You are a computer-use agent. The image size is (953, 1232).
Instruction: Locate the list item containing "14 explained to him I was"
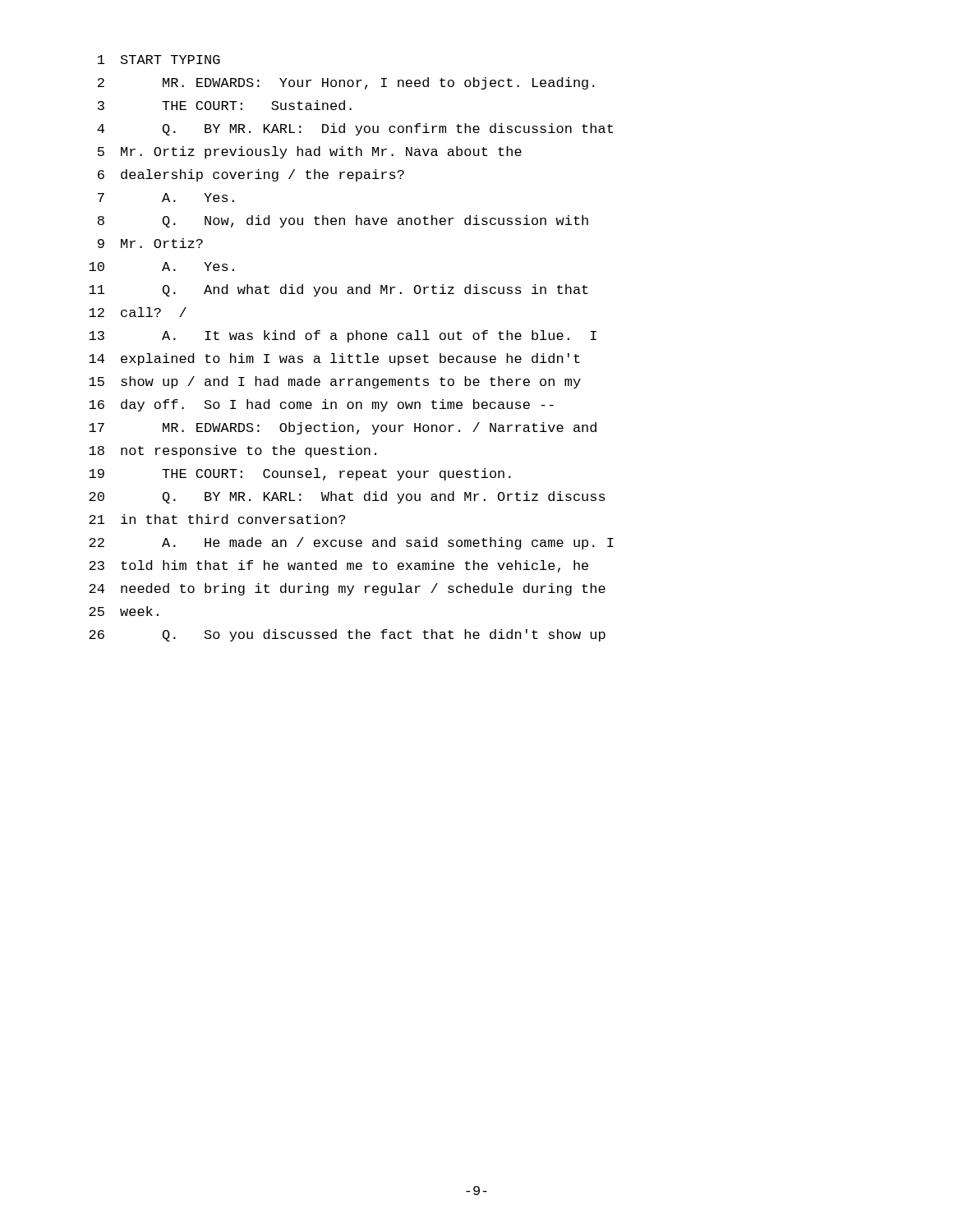(x=476, y=360)
